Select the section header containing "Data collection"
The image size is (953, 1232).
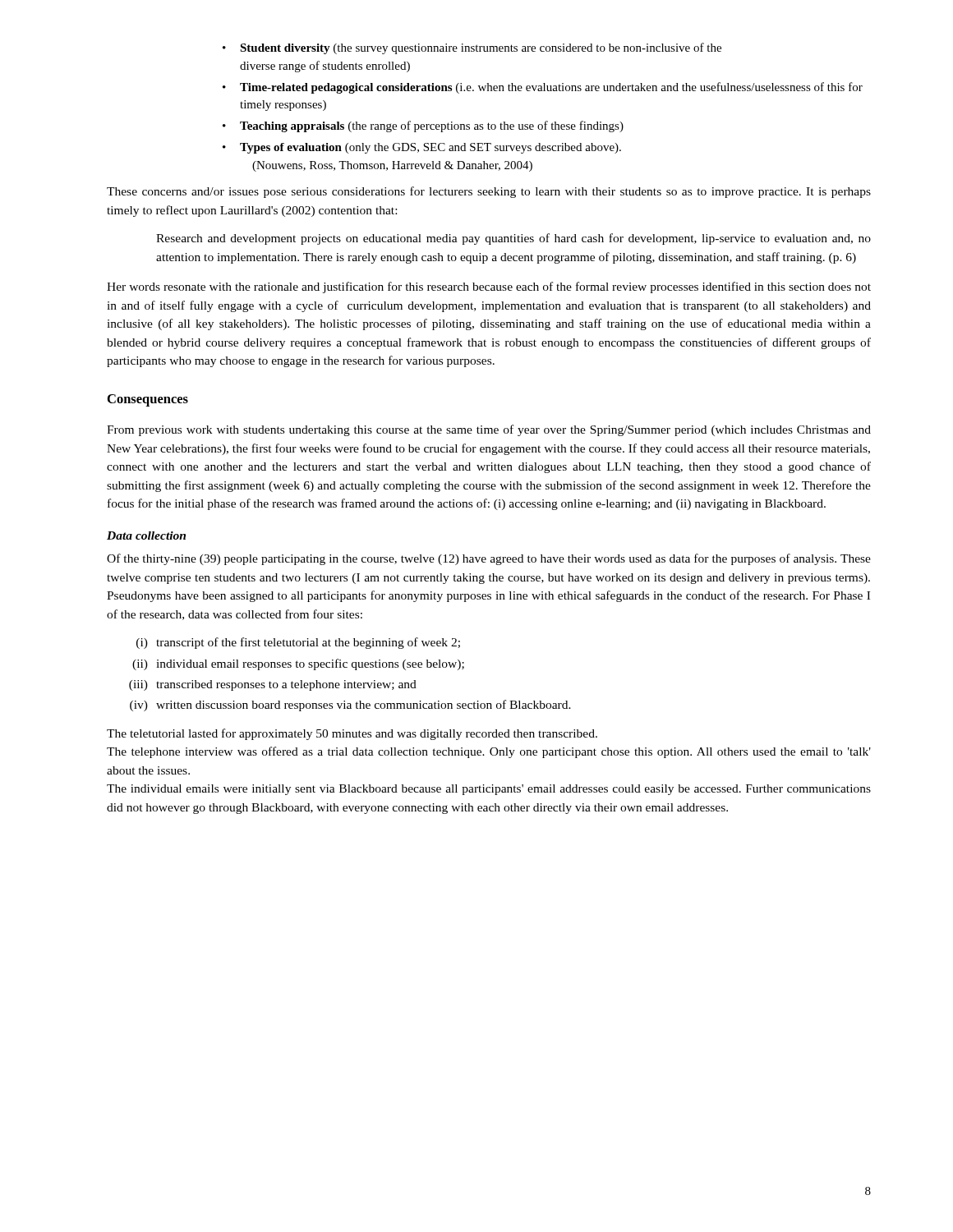147,535
